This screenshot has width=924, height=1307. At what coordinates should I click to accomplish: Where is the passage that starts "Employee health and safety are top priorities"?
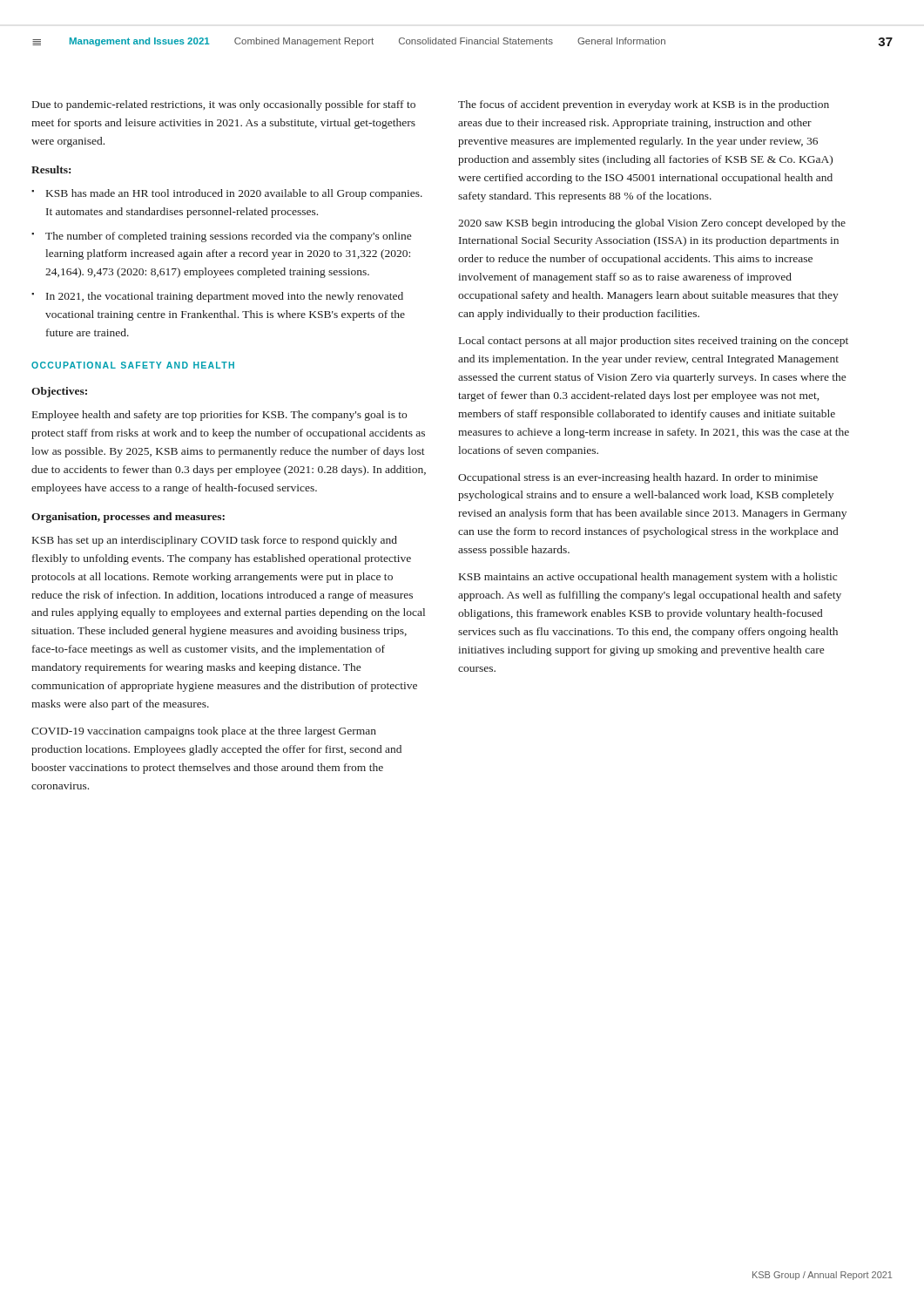click(229, 452)
